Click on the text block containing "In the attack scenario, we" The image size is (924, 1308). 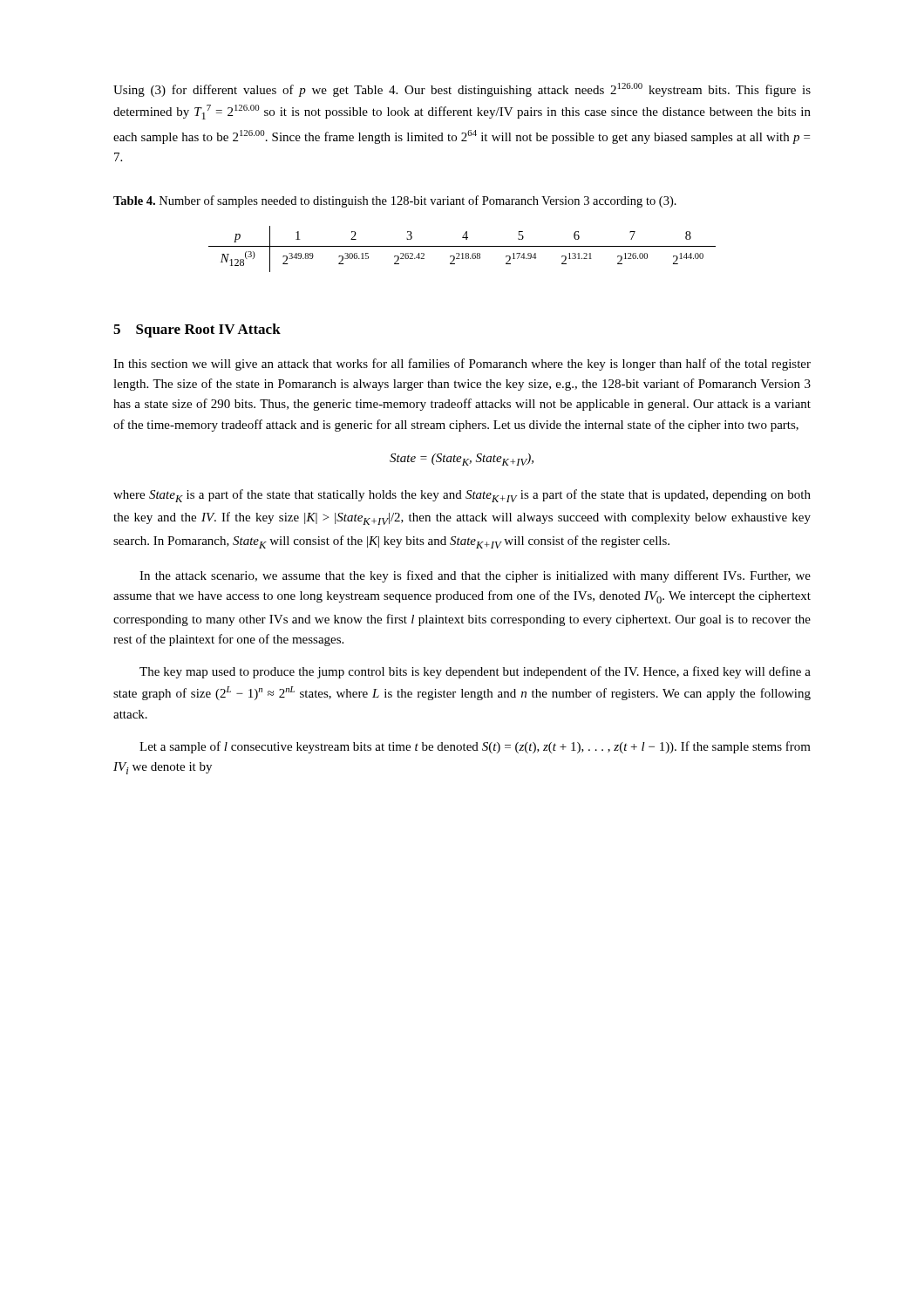pyautogui.click(x=462, y=607)
